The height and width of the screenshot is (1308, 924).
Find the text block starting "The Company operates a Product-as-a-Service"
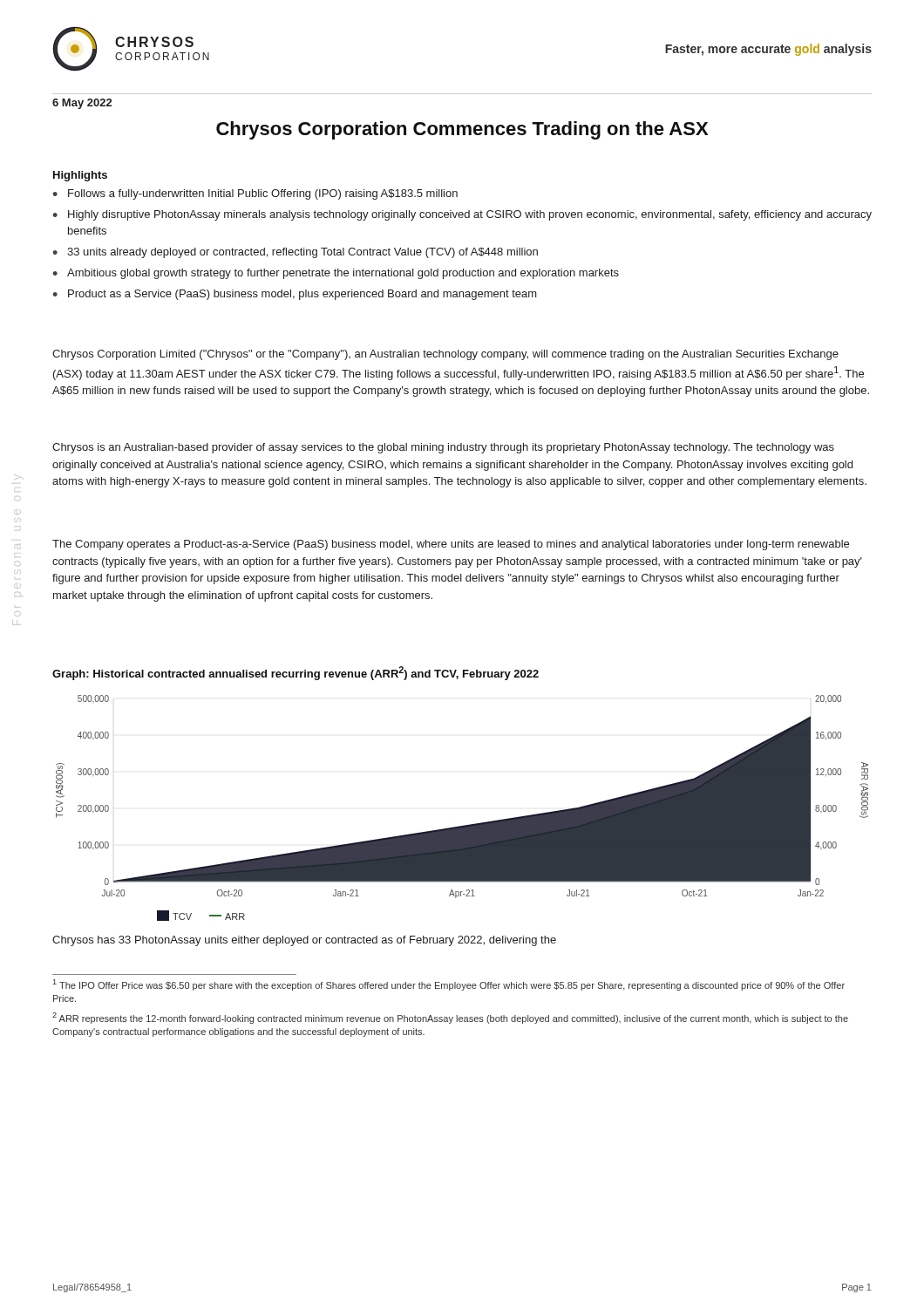[x=457, y=569]
